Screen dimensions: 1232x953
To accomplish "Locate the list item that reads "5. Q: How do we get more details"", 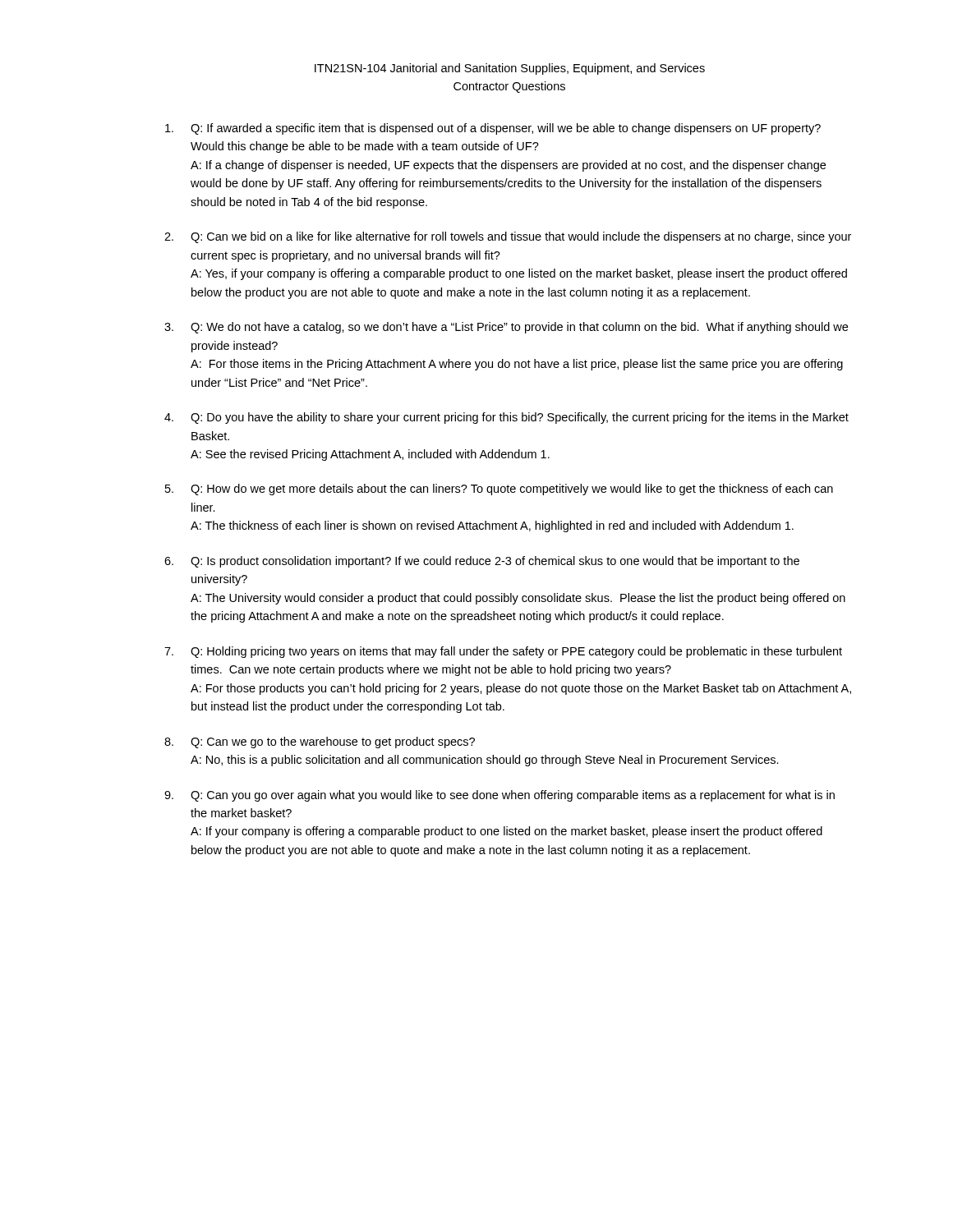I will 499,490.
